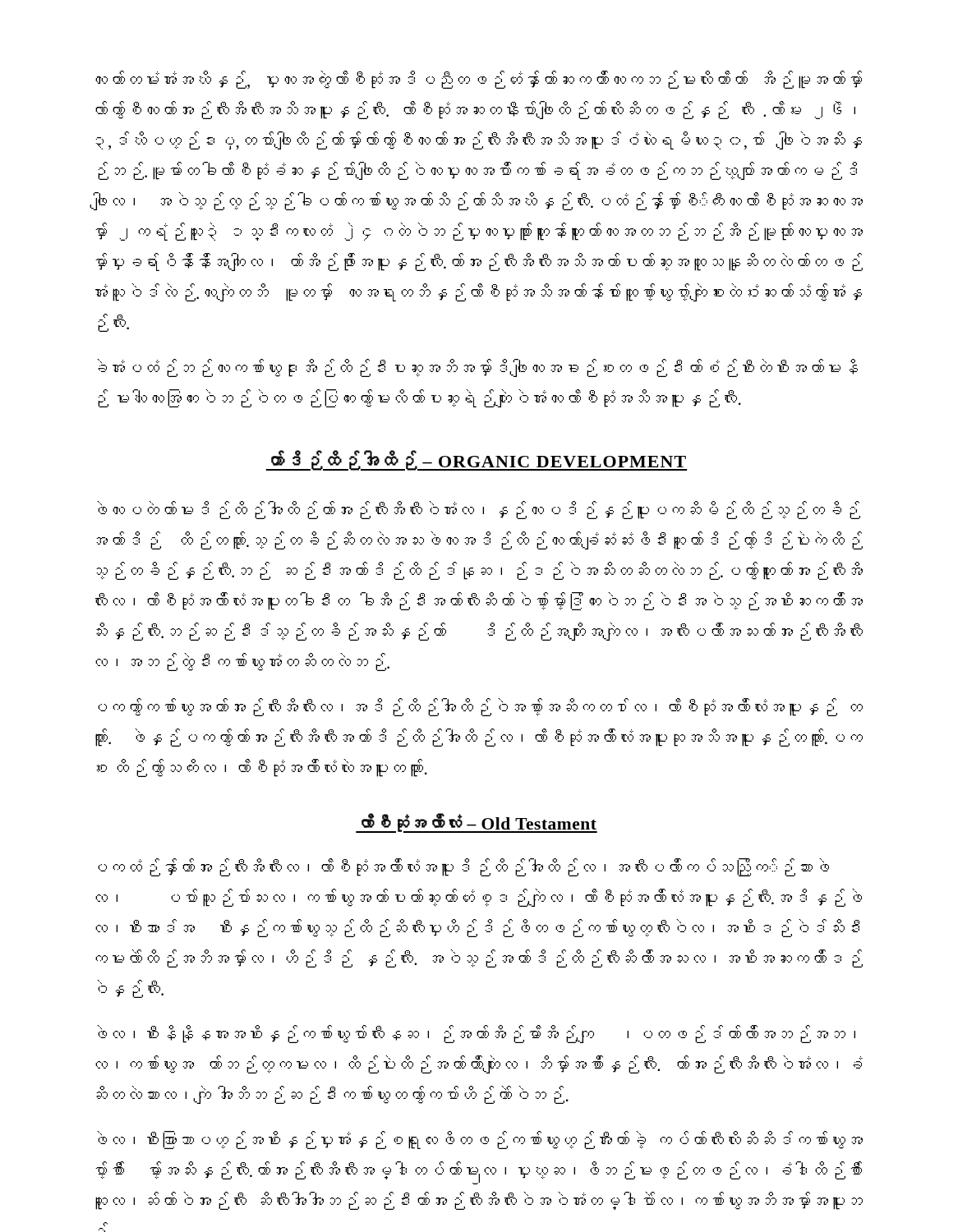Locate the block starting "ဖဲလ၊စီၤနိနိုနအၤအစိၤနှဉ်ကစာ်ယွၤပာ်လီၤနဆ၊ဉ်အတာ်အိဉ်မံာ်အိဉ်ကျ ၊ပတဖဉ်ဒ်တာ်လိာ်အဘဉ်အဘ၊လ၊ကစာ်ယွၤအ တာ်ဘဉ်တ့ကမၤလ၊ထိဉ်ပဲၤထိဉ်အတာ်တိာ်ကျဲၤလ၊ဘိမှာ်အစိာ်နှဉ်လီၤ. တာ်အၢဉ်လီၤအိလီၤဝဲအံၤလ၊ခံဆိတလဲသားလ၊ကျဲ အါဘိဘဉ်ဆဉ်ဒီးကစာ်ယွၤတကွာ်ကပာ်ဟိဉ်ကဲာ်ဝဲဘဉ်."
The width and height of the screenshot is (953, 1232).
pyautogui.click(x=476, y=1065)
